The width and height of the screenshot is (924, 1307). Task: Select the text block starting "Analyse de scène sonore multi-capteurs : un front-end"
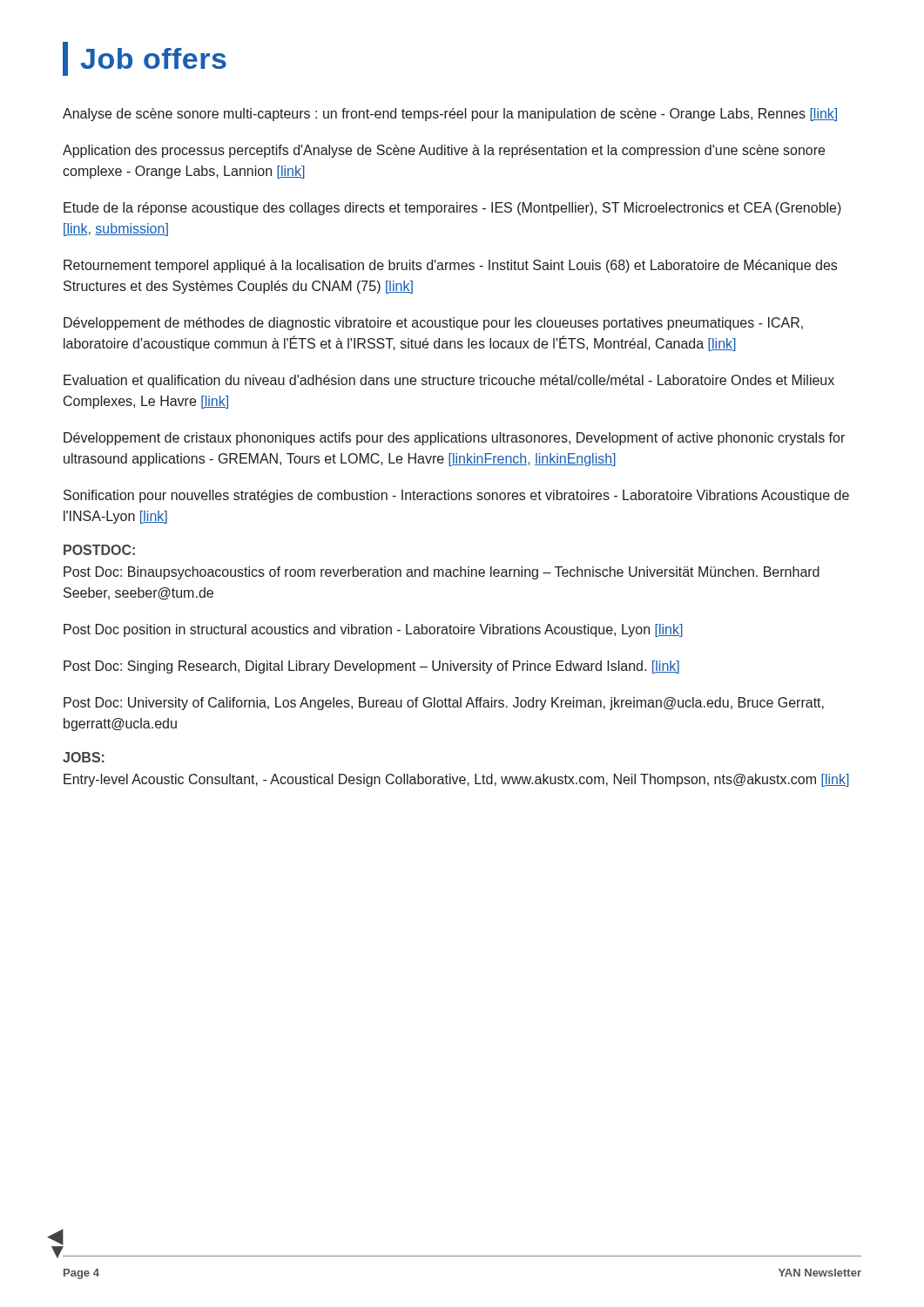(x=450, y=114)
